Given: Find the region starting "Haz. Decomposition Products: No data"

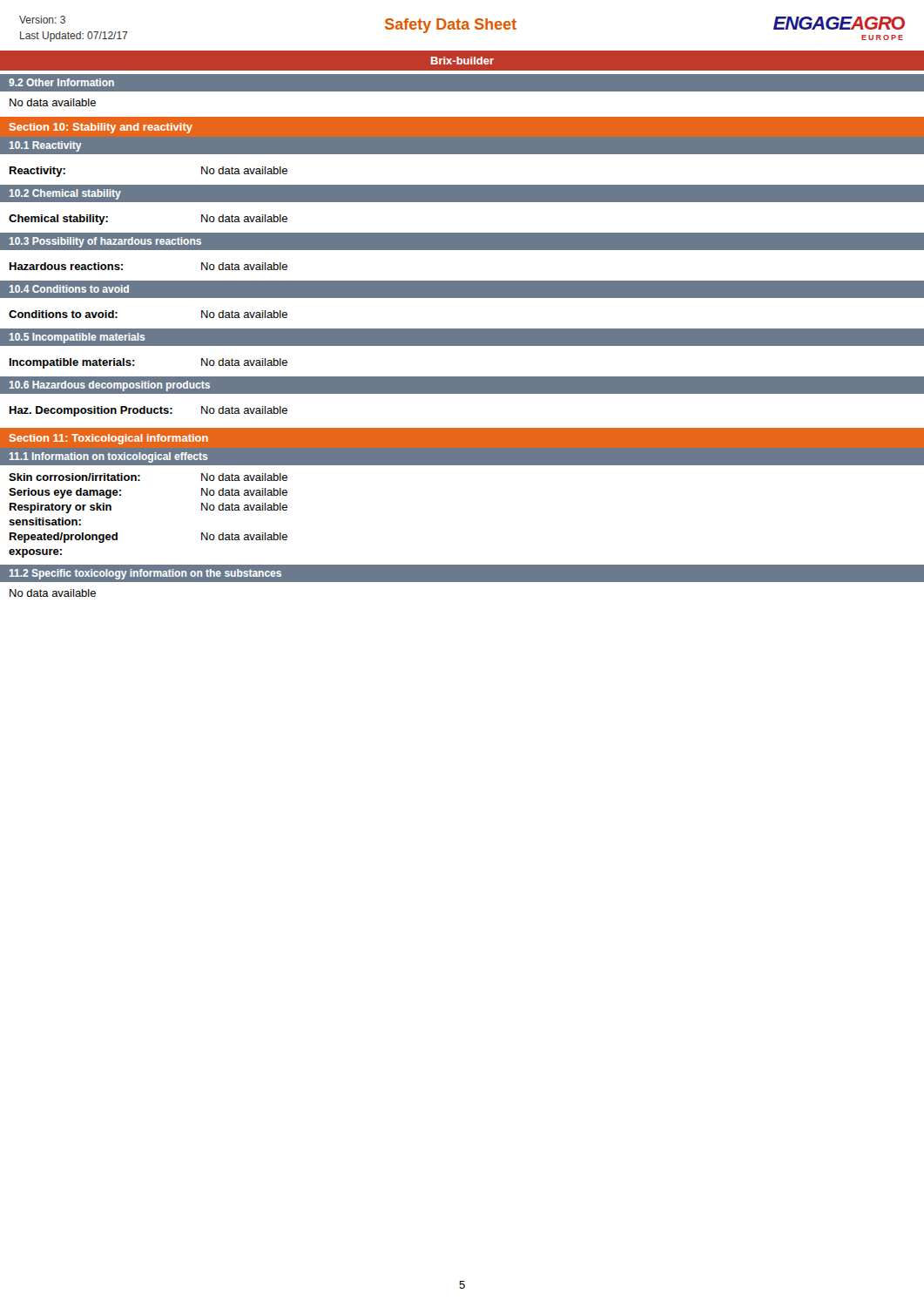Looking at the screenshot, I should [x=148, y=411].
